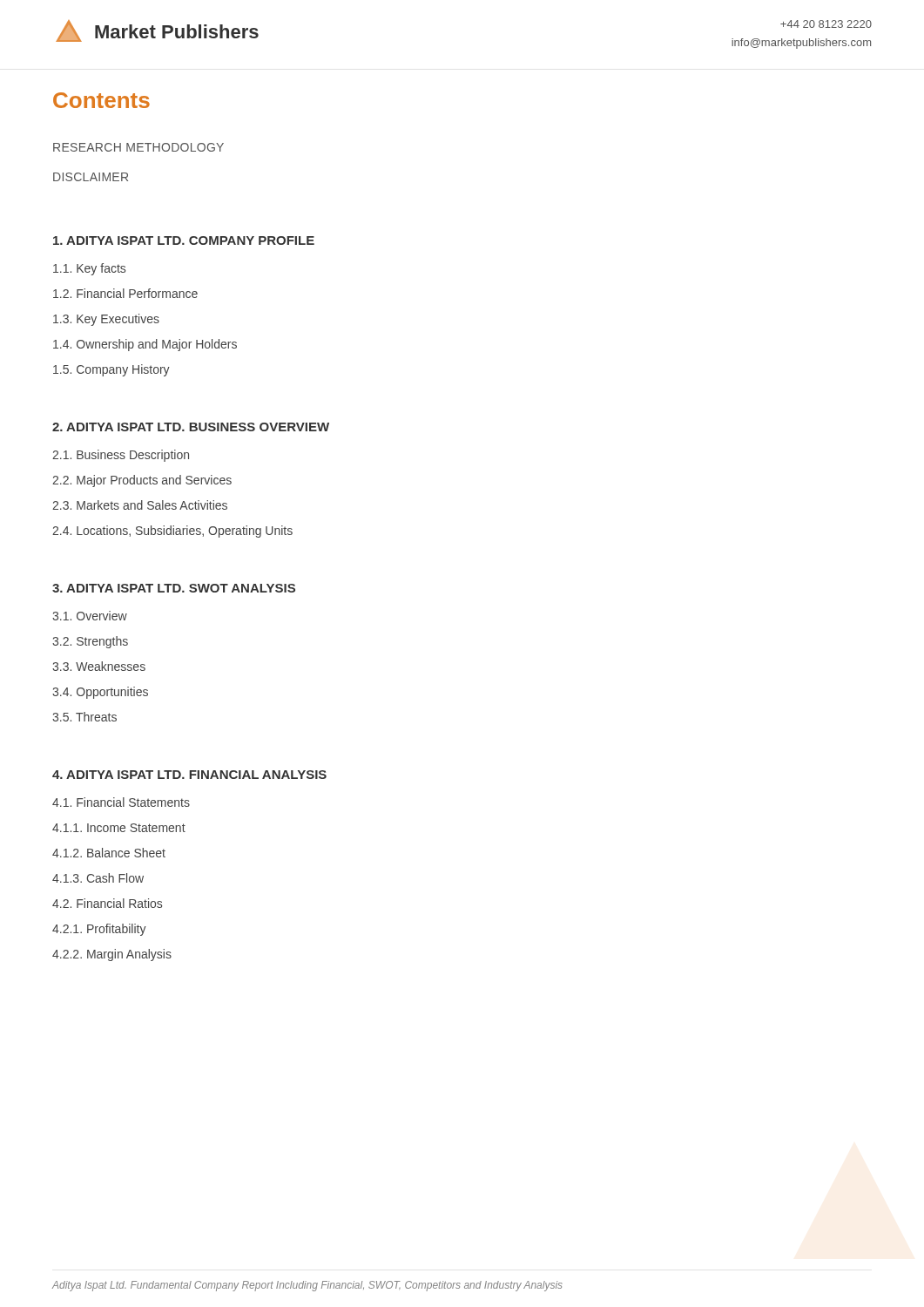This screenshot has width=924, height=1307.
Task: Locate the list item containing "1. Key facts"
Action: tap(89, 268)
